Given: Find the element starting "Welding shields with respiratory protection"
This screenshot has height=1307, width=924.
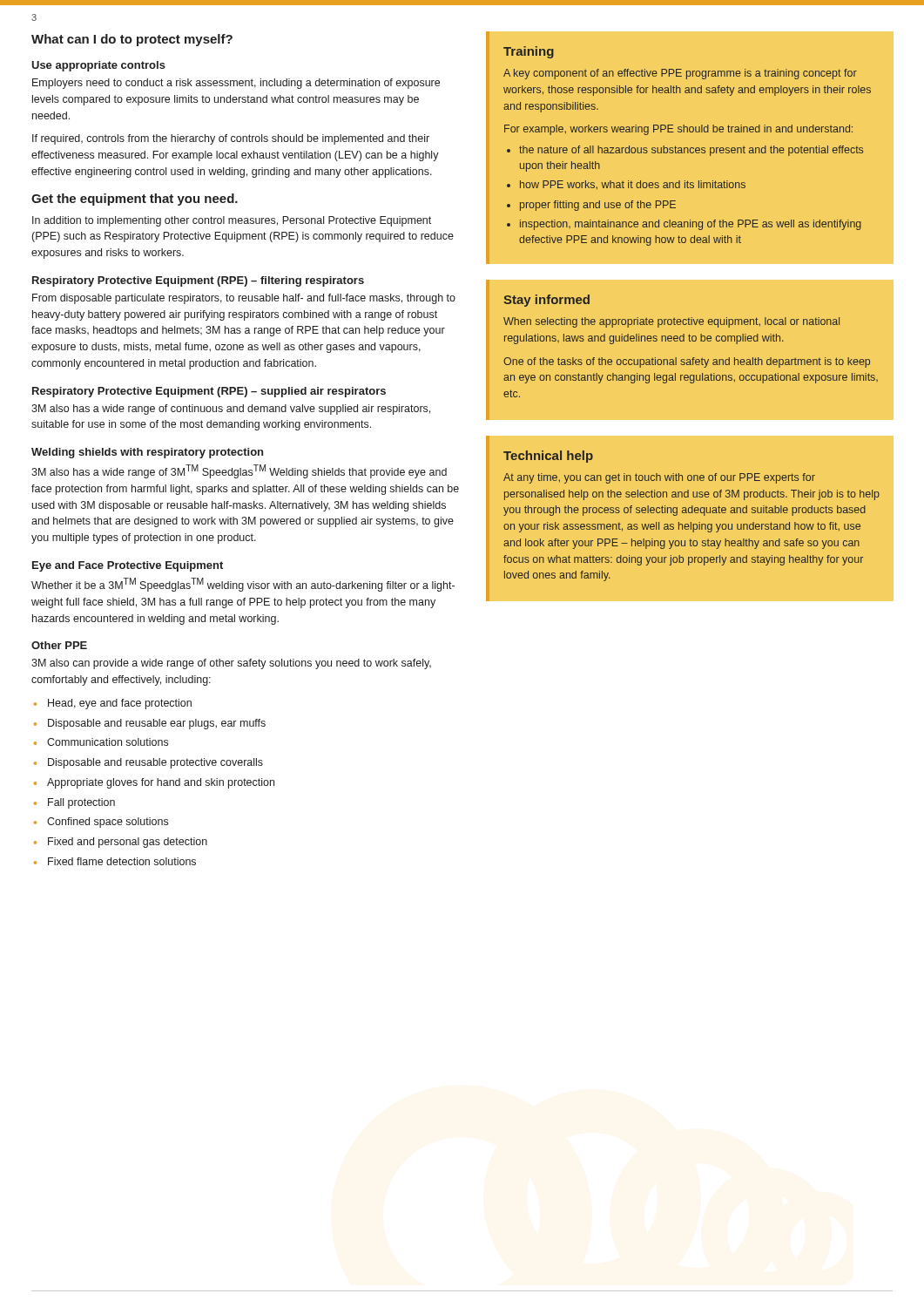Looking at the screenshot, I should (x=246, y=452).
